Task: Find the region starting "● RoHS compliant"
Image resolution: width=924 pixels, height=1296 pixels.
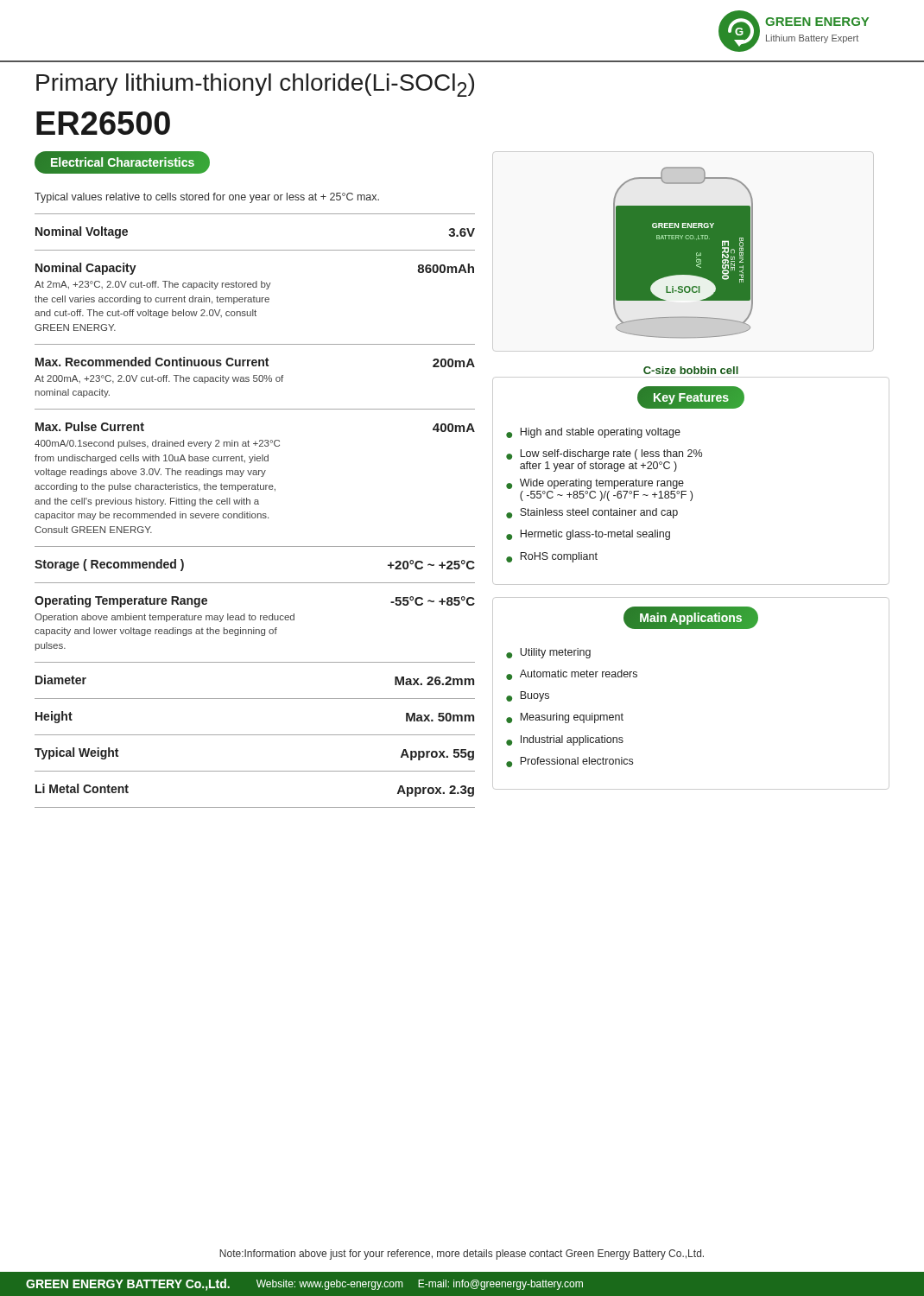Action: pyautogui.click(x=551, y=558)
